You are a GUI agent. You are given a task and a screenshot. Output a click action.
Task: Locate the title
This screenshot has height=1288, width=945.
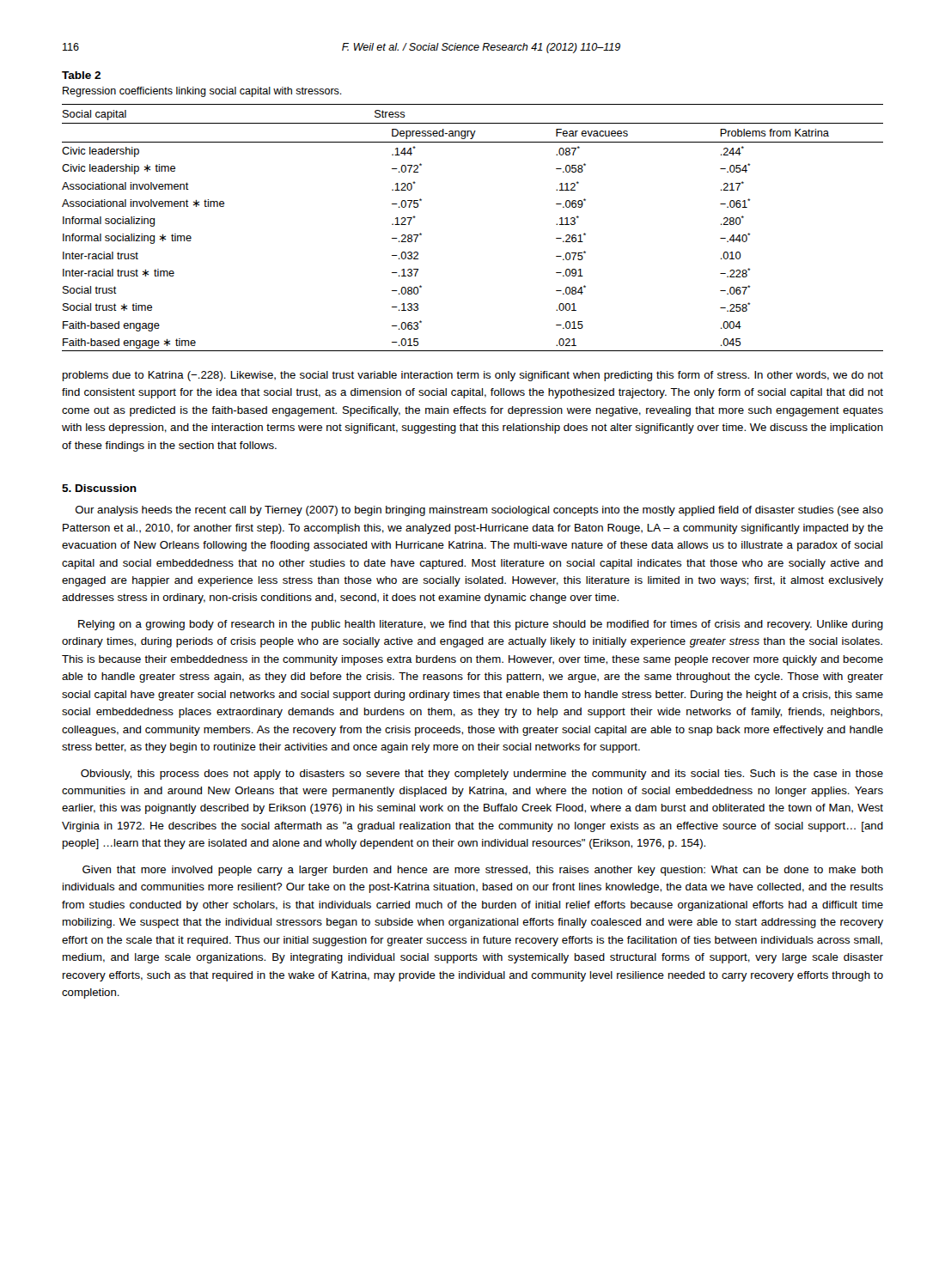tap(81, 75)
